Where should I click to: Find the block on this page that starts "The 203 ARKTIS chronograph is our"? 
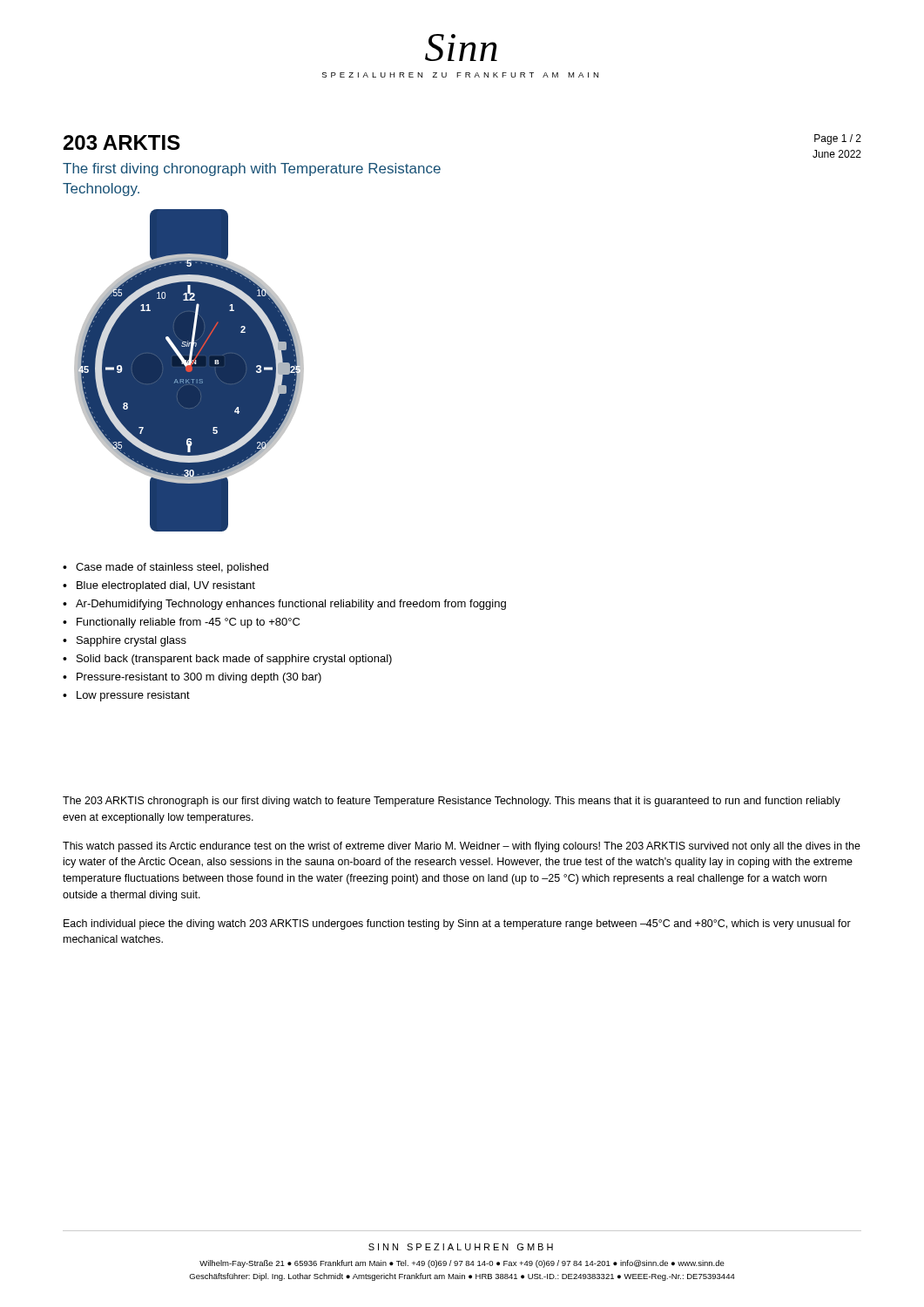[462, 809]
